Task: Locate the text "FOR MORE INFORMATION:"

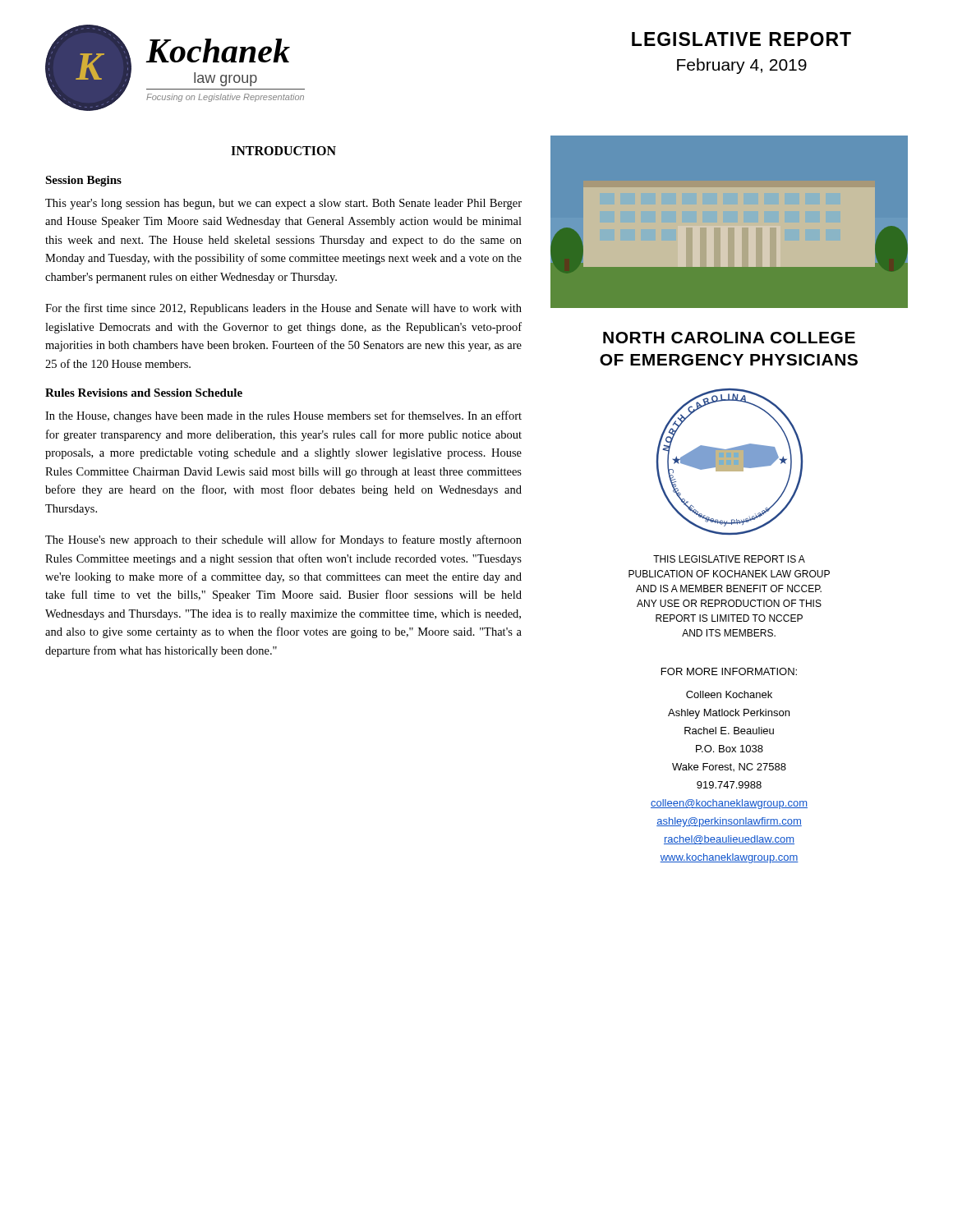Action: tap(729, 671)
